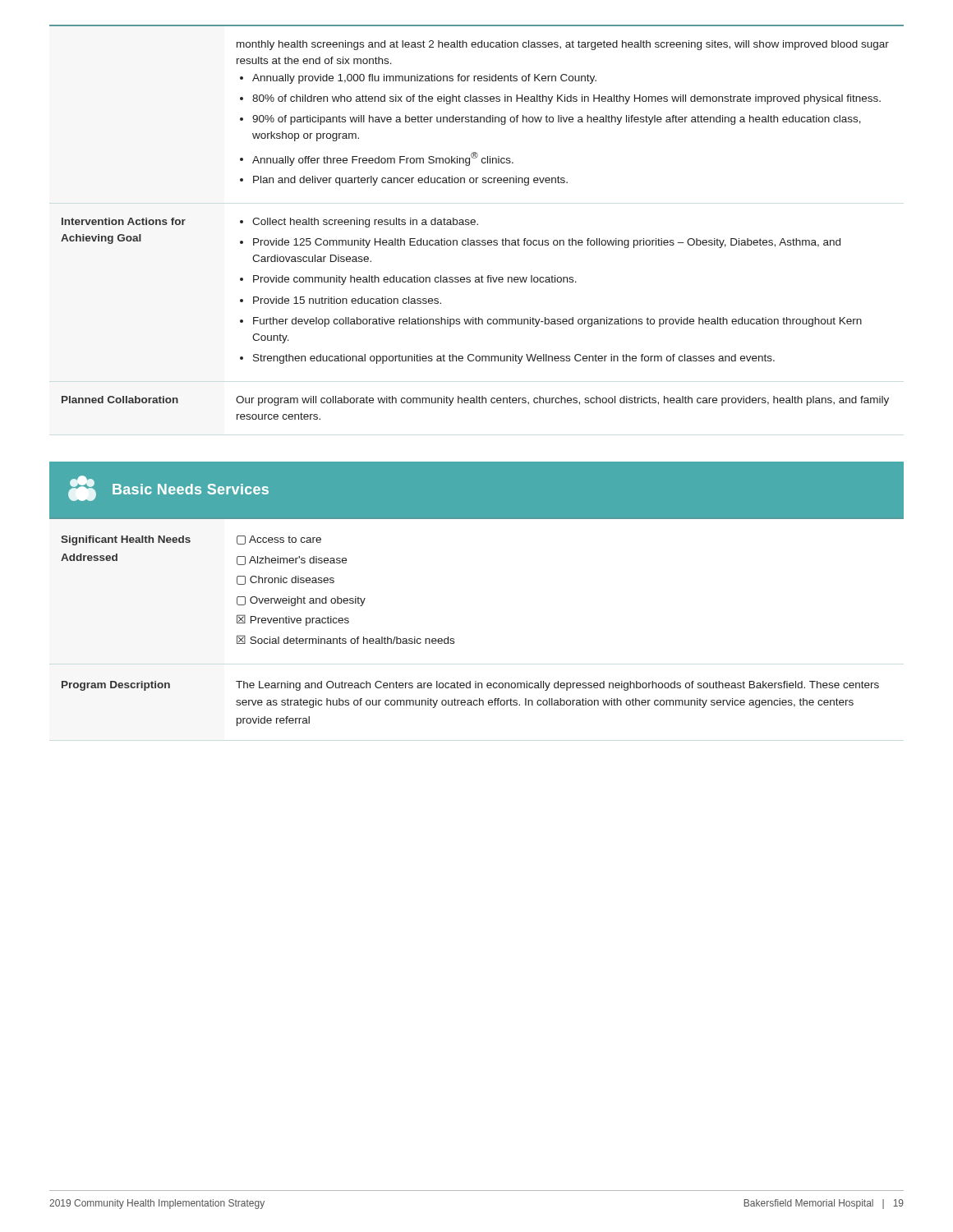Select the table that reads "Intervention Actions for Achieving Goal"

476,230
